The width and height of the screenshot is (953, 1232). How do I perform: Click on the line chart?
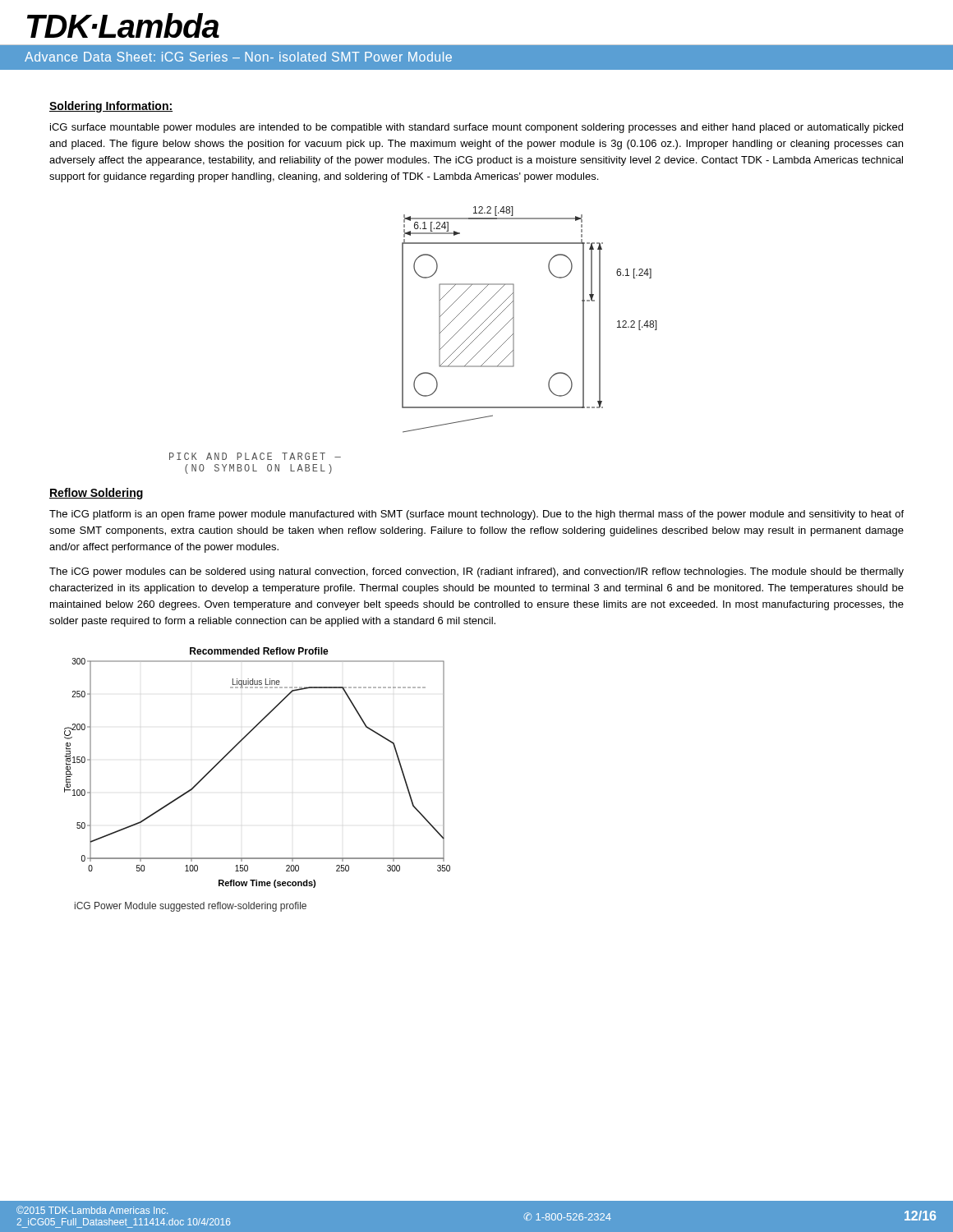[x=476, y=768]
